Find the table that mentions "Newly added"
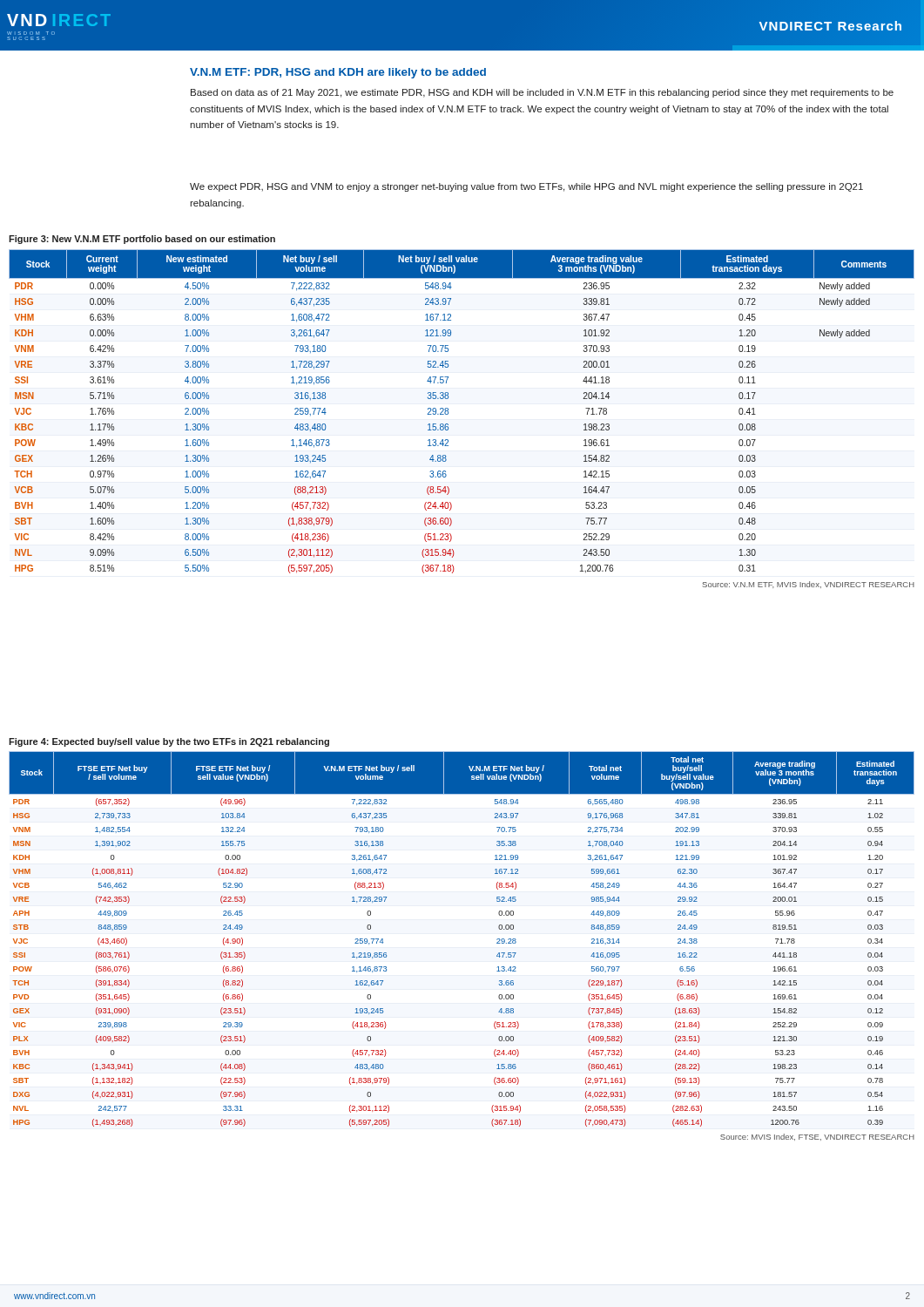The image size is (924, 1307). point(462,419)
